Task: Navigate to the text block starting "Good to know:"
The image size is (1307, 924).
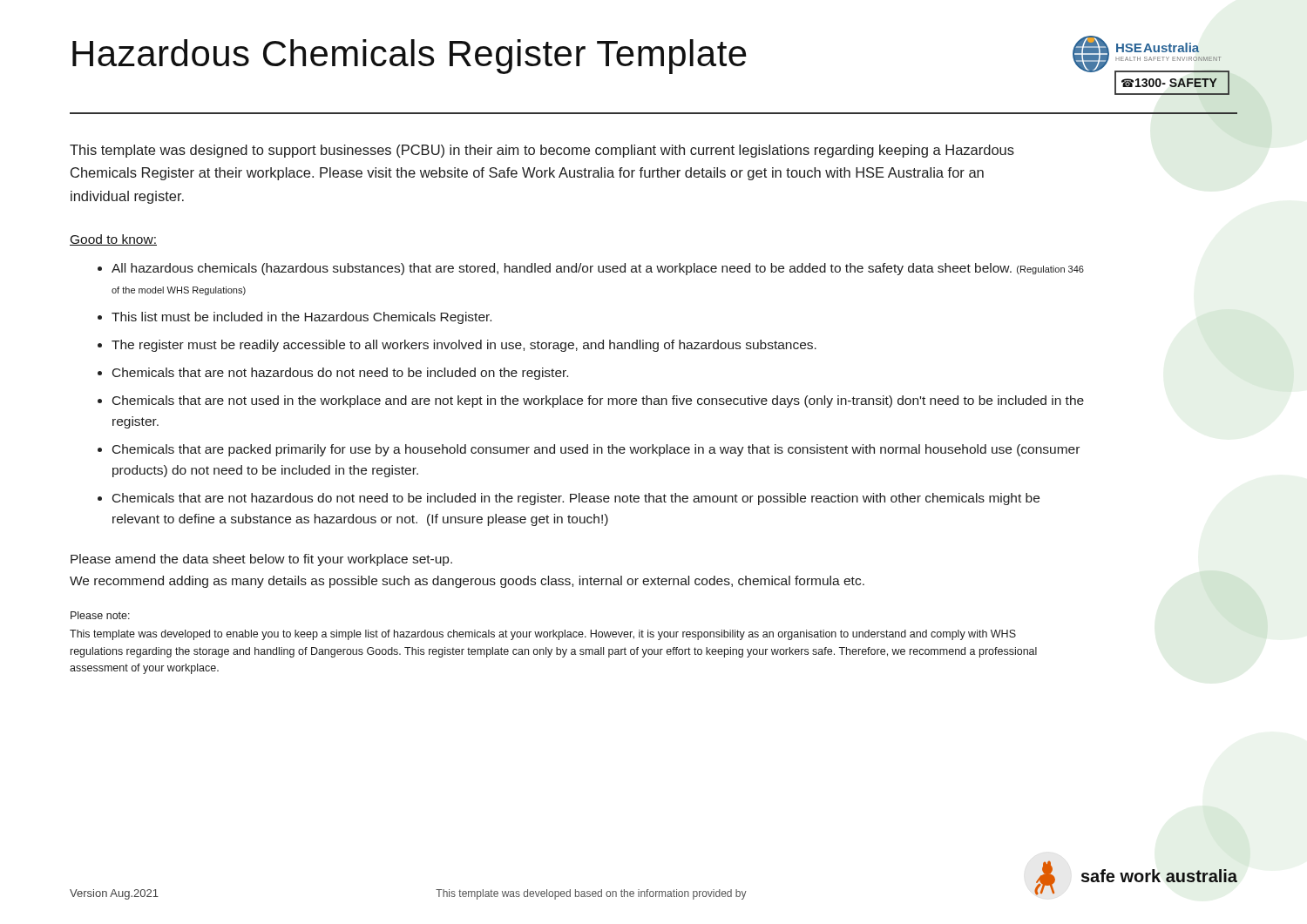Action: pos(113,239)
